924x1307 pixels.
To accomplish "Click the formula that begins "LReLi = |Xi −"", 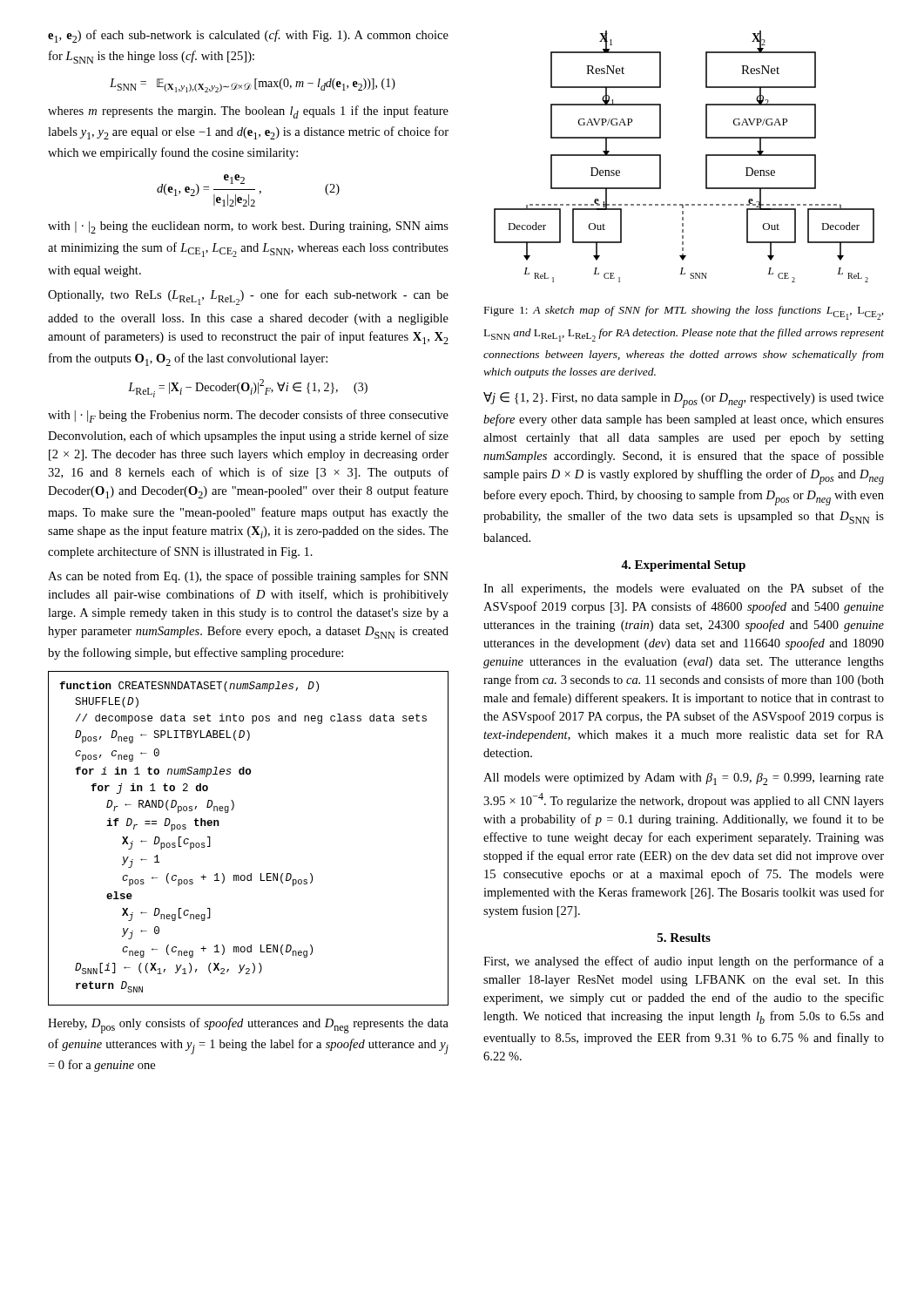I will [248, 388].
